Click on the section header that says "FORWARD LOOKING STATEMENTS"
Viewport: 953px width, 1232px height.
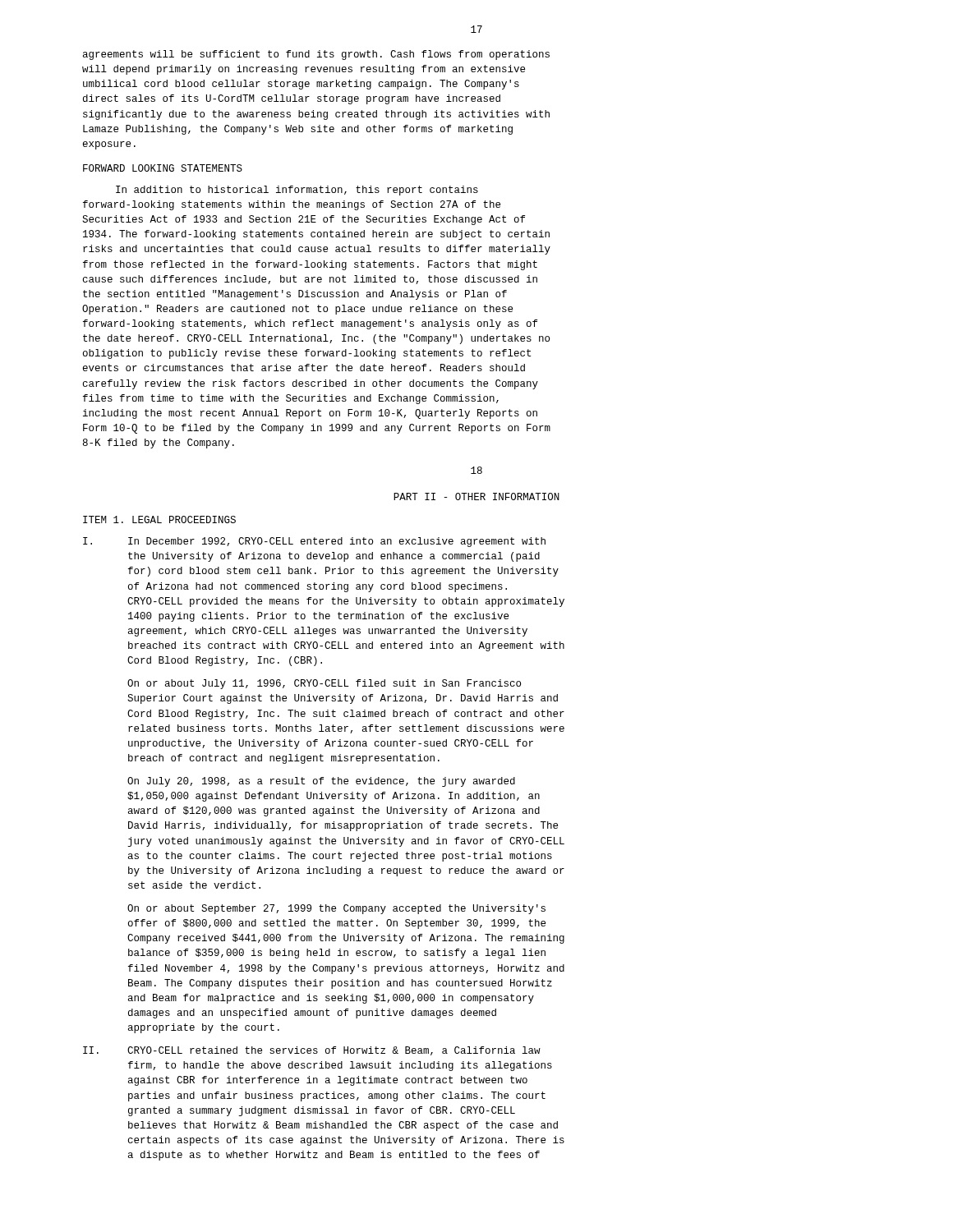click(x=162, y=169)
